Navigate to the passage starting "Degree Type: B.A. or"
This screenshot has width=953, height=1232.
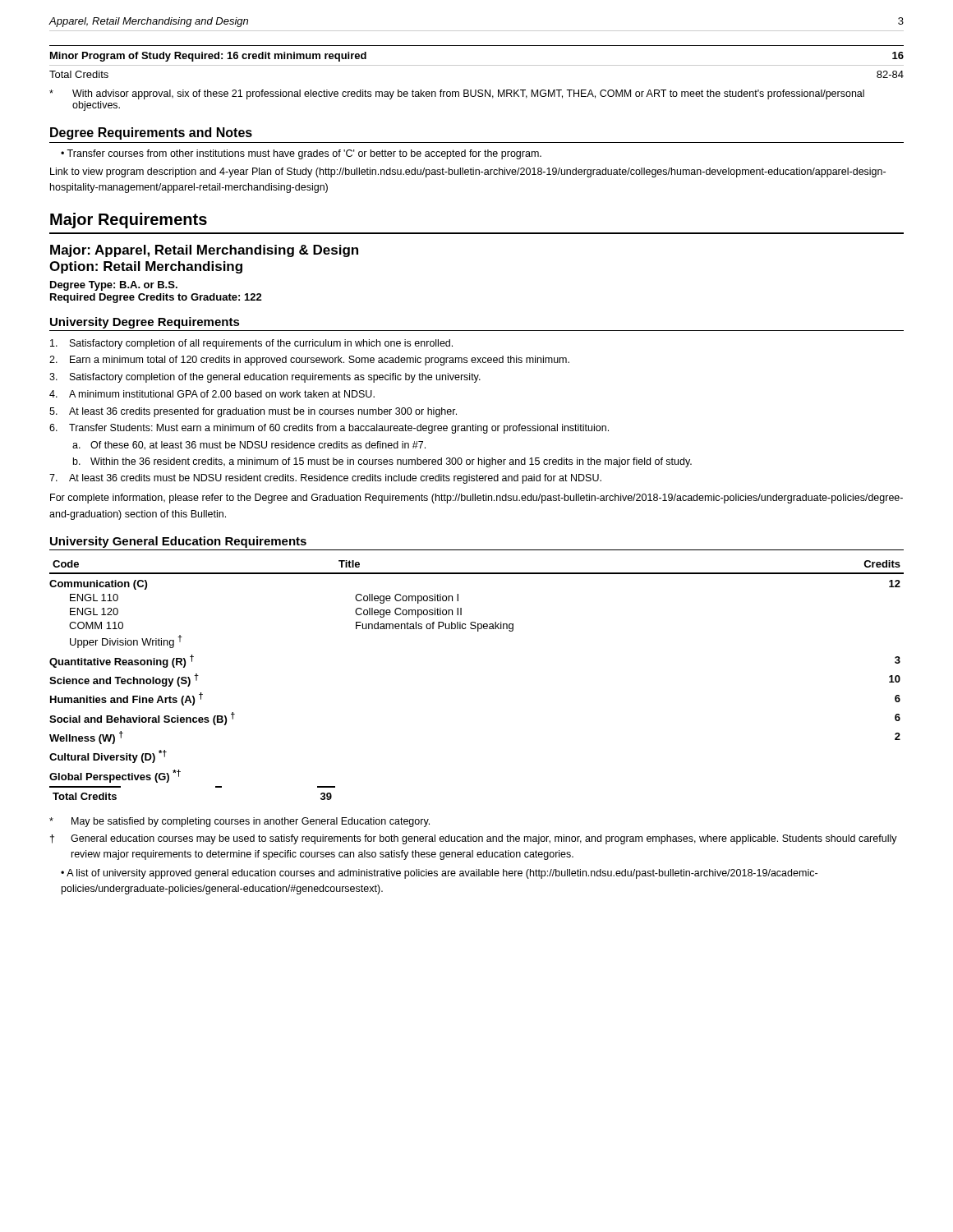[156, 290]
